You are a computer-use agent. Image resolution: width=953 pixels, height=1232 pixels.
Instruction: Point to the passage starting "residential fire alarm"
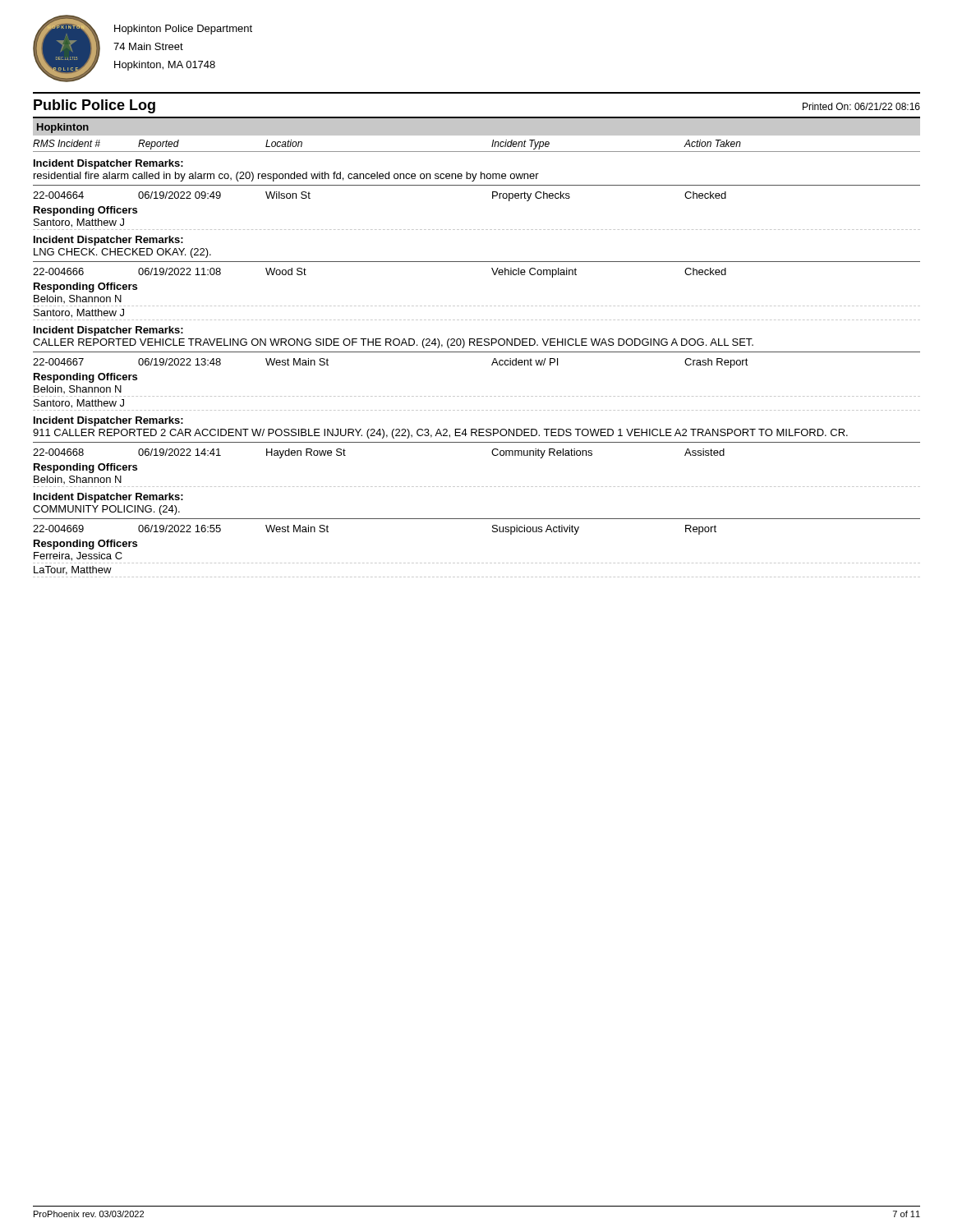286,175
